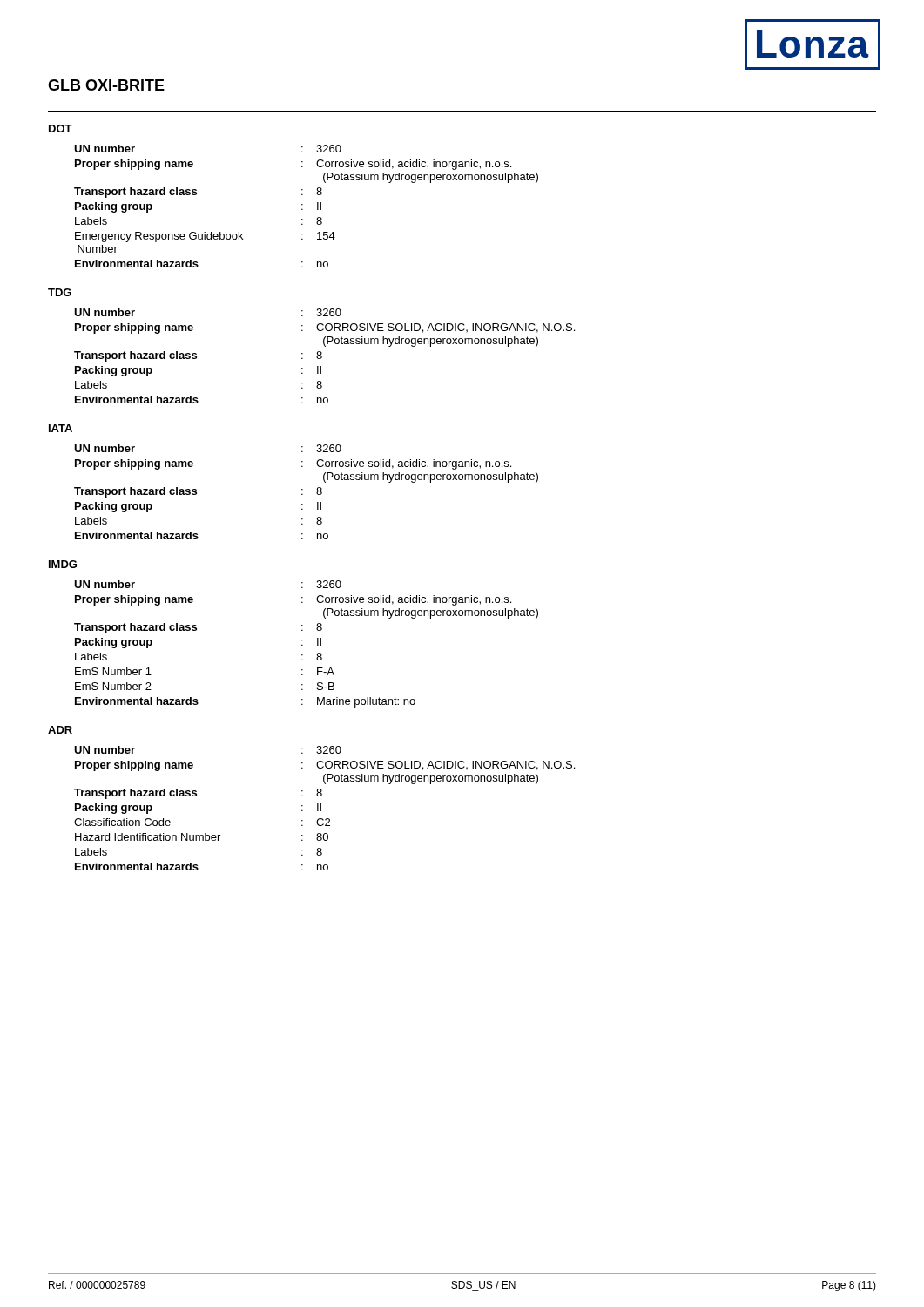
Task: Locate the block starting "EmS Number 1 : F-A"
Action: 112,671
